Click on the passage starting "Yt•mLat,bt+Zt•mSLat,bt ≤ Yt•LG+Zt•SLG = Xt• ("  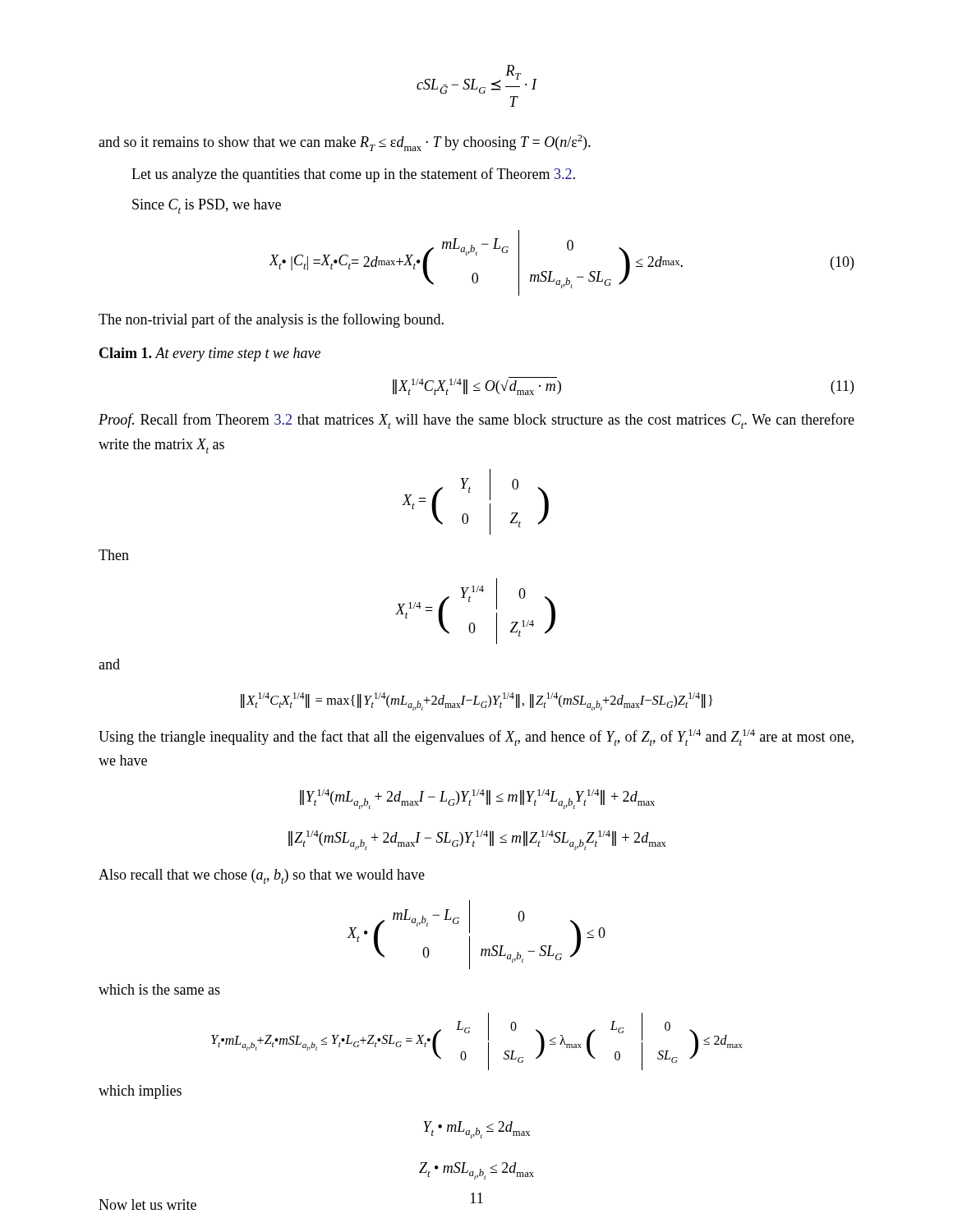tap(476, 1041)
